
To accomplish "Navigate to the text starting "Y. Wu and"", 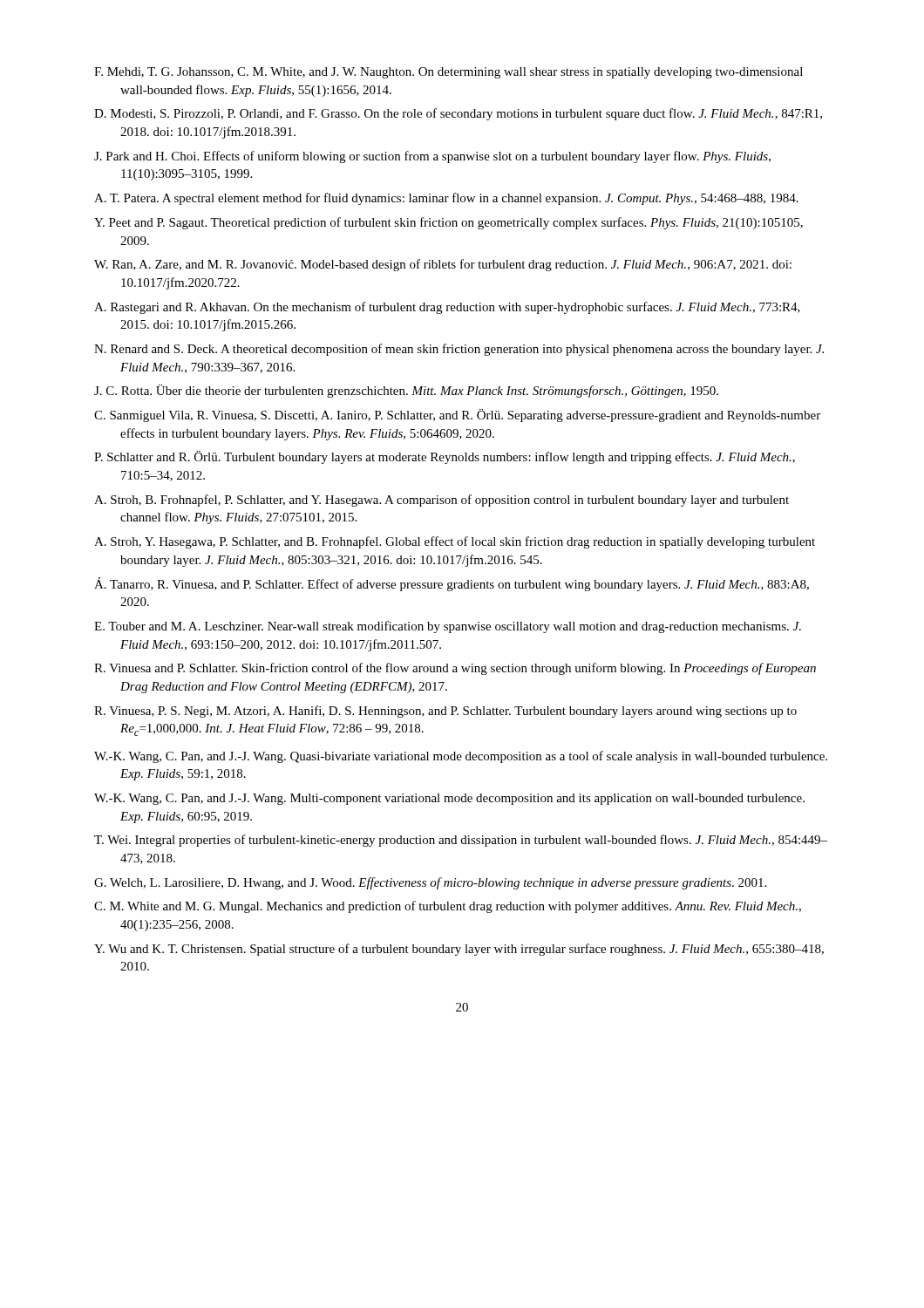I will click(459, 958).
